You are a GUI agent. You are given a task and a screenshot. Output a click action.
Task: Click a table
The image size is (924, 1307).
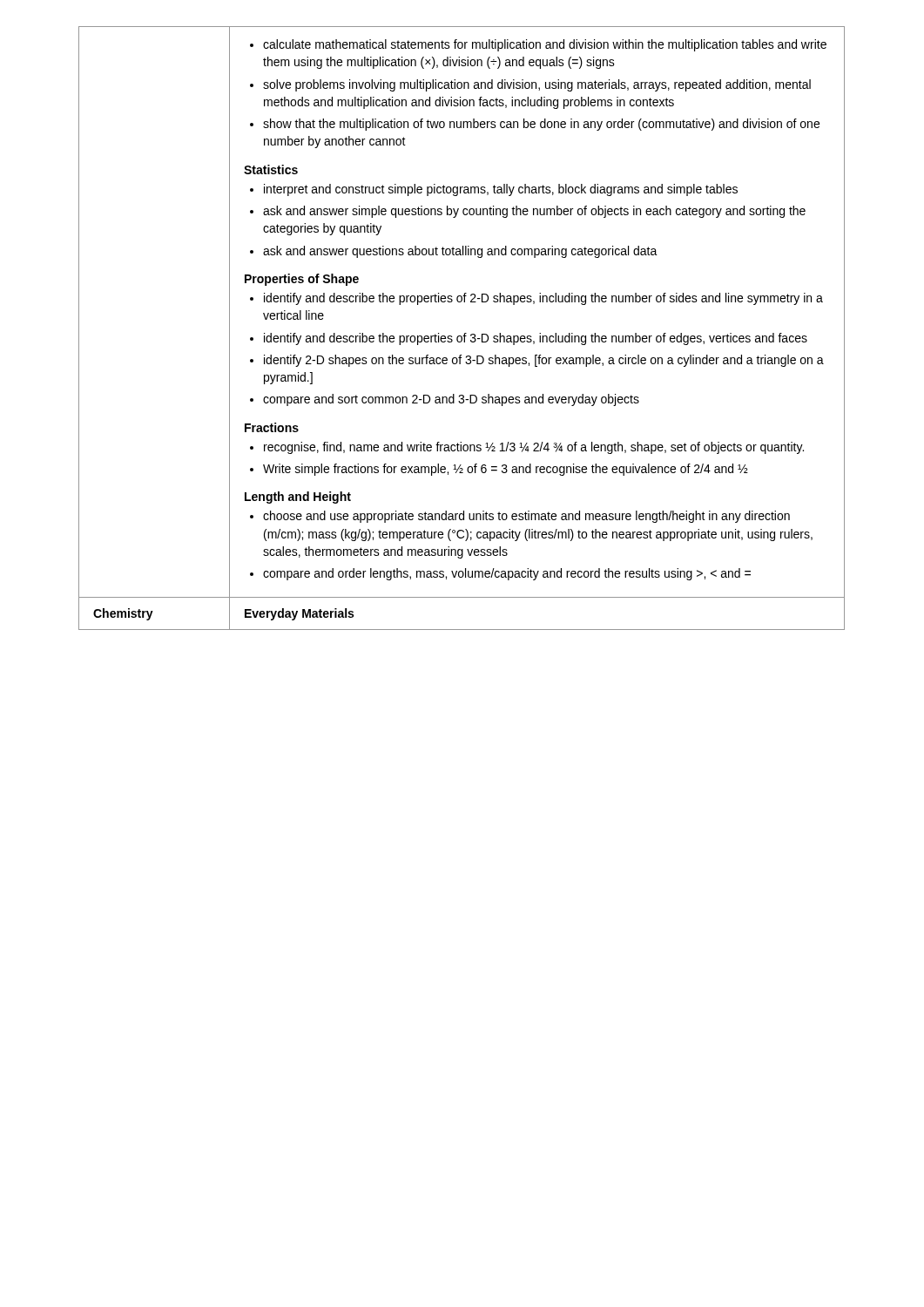[x=462, y=328]
